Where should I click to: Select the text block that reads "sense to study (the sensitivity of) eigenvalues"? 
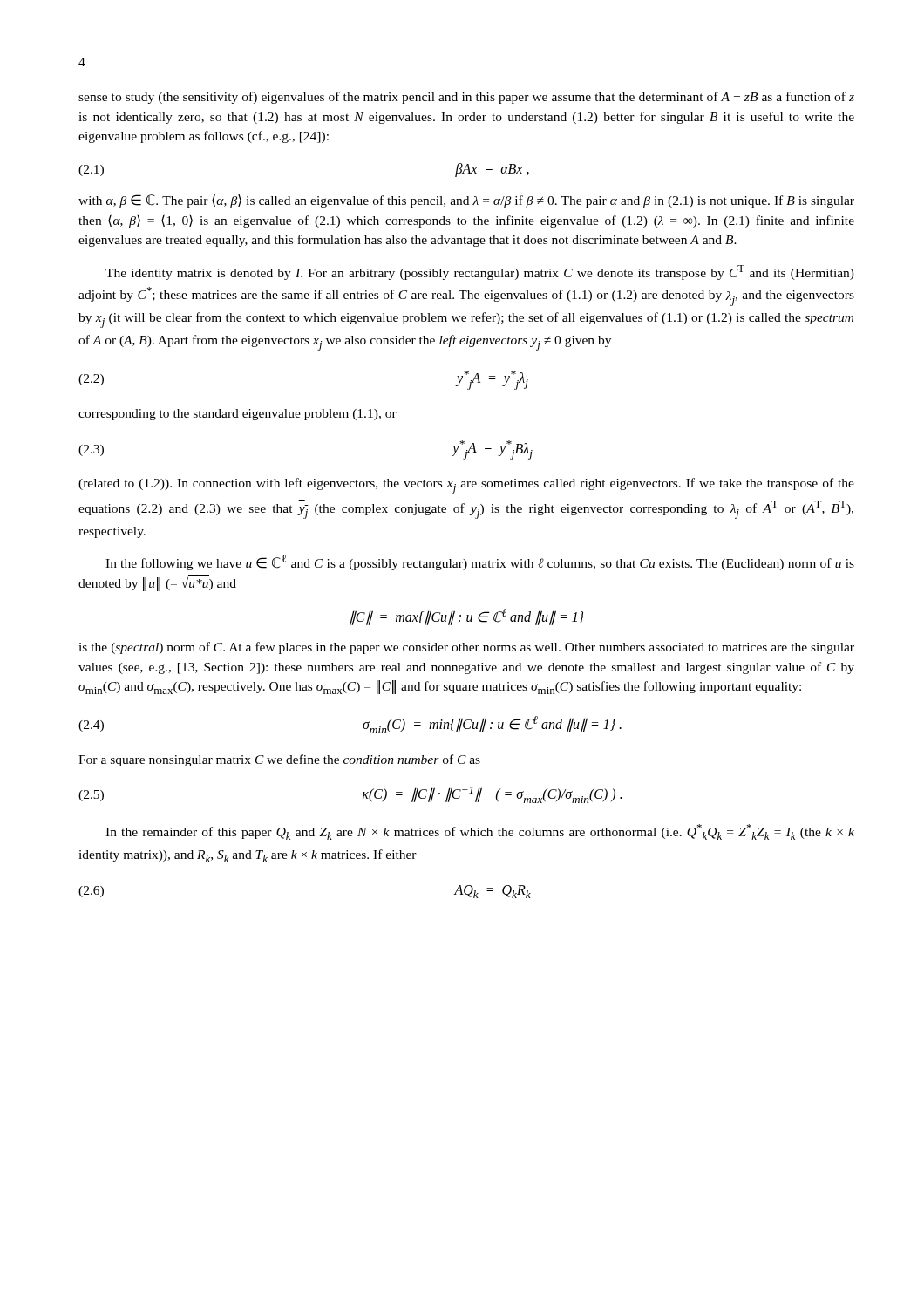466,116
